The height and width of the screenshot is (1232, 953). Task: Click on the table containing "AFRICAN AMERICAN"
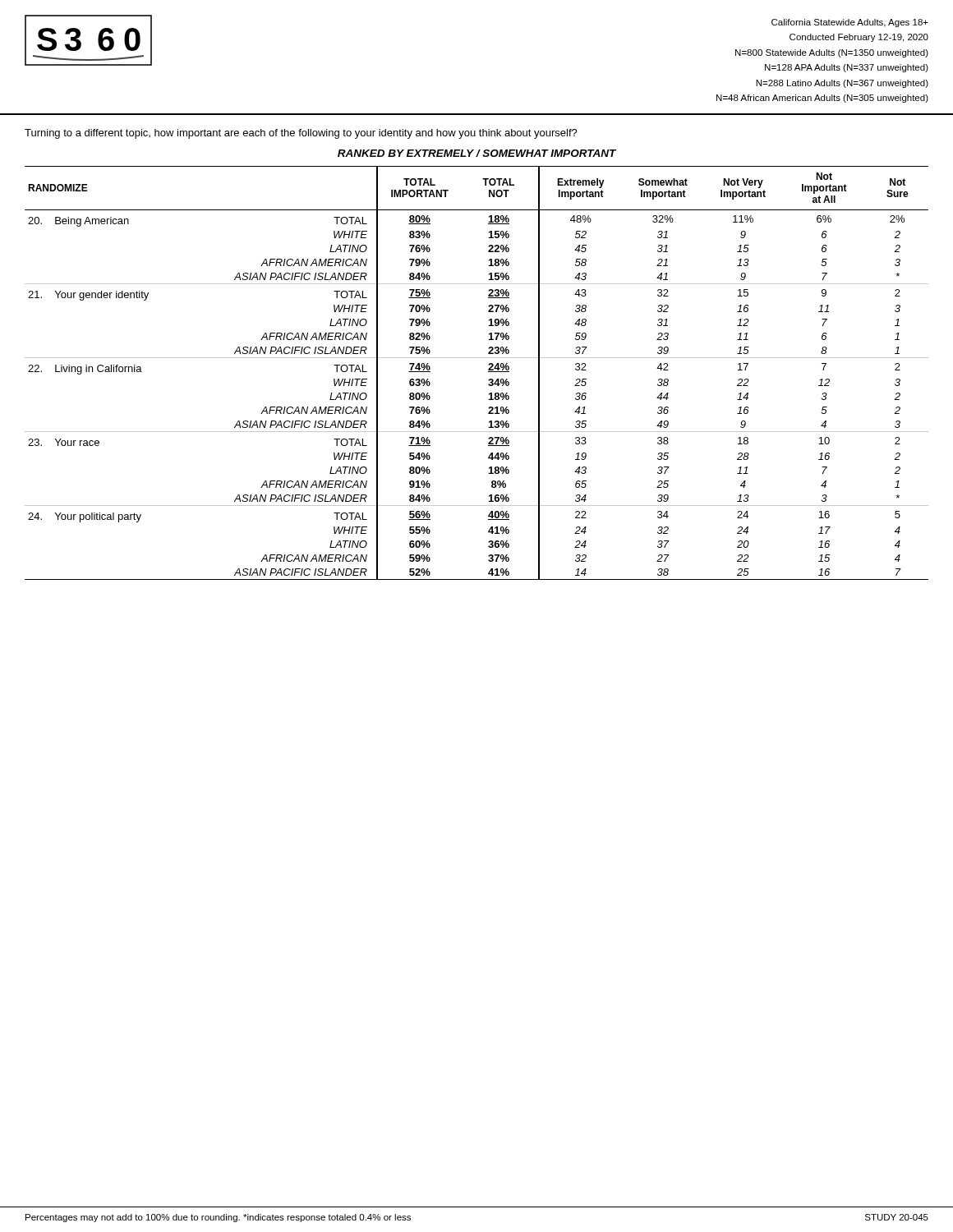(x=476, y=380)
